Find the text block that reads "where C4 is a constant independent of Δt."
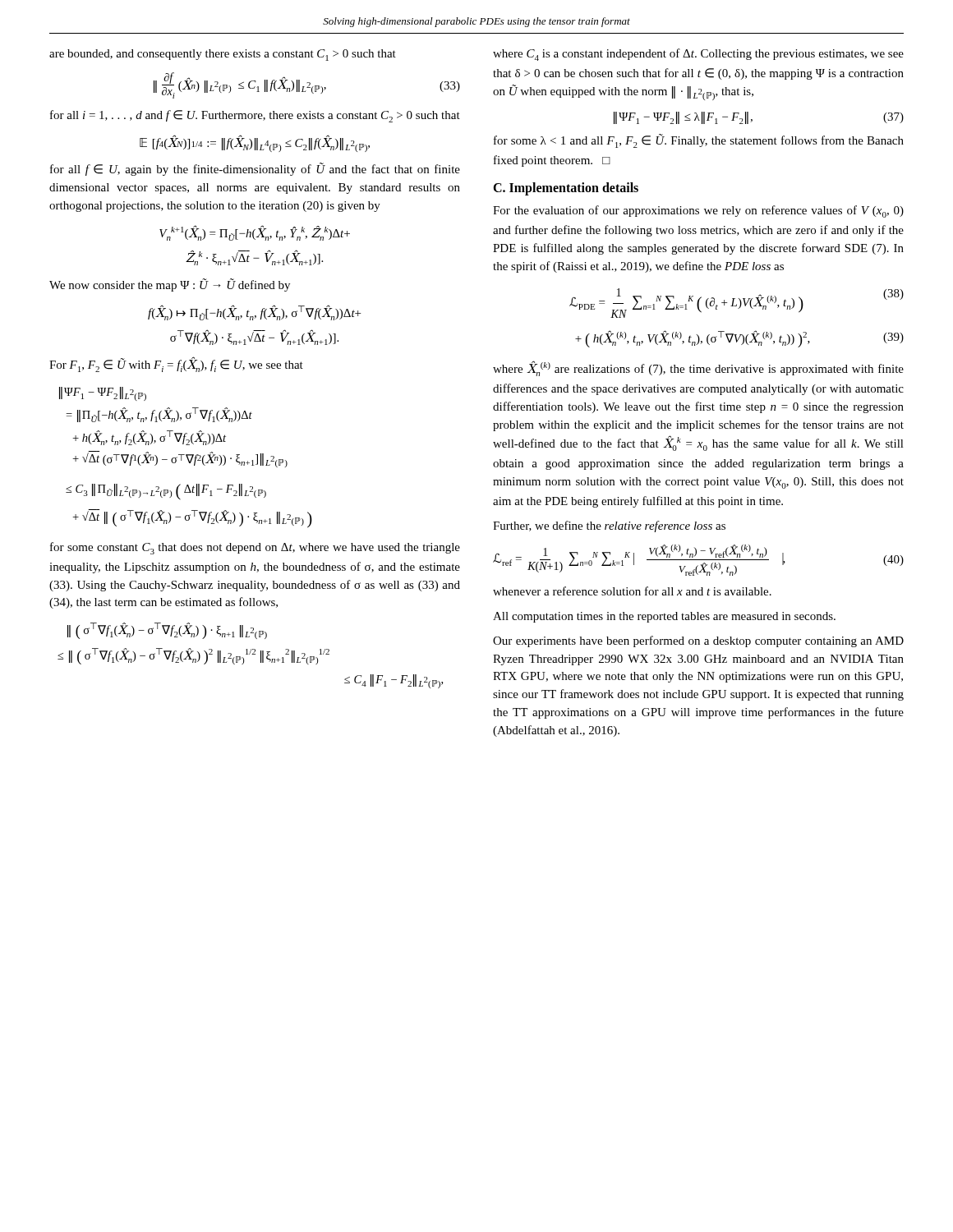Viewport: 953px width, 1232px height. tap(698, 73)
